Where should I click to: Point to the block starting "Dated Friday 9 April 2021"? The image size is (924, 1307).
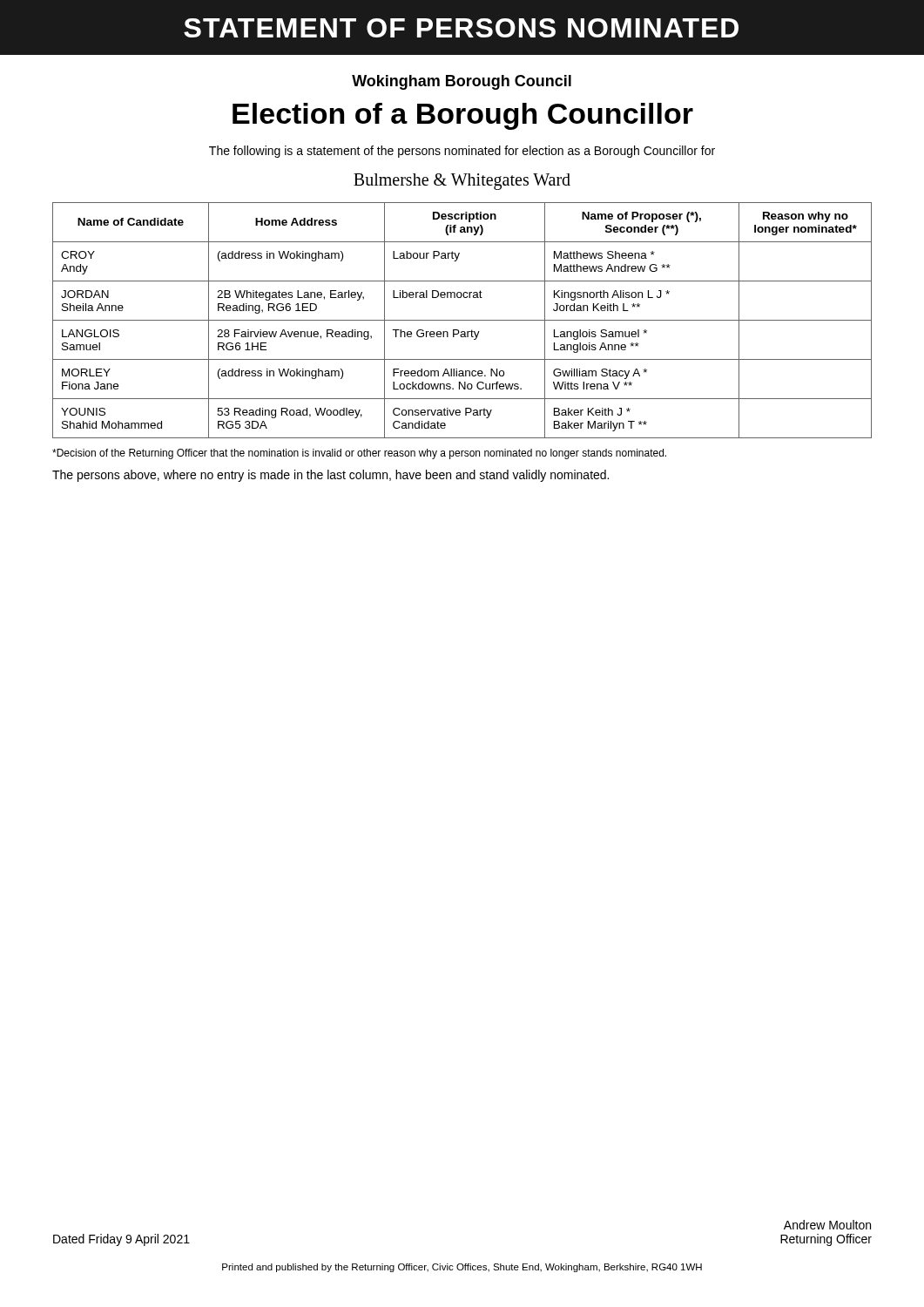point(121,1239)
